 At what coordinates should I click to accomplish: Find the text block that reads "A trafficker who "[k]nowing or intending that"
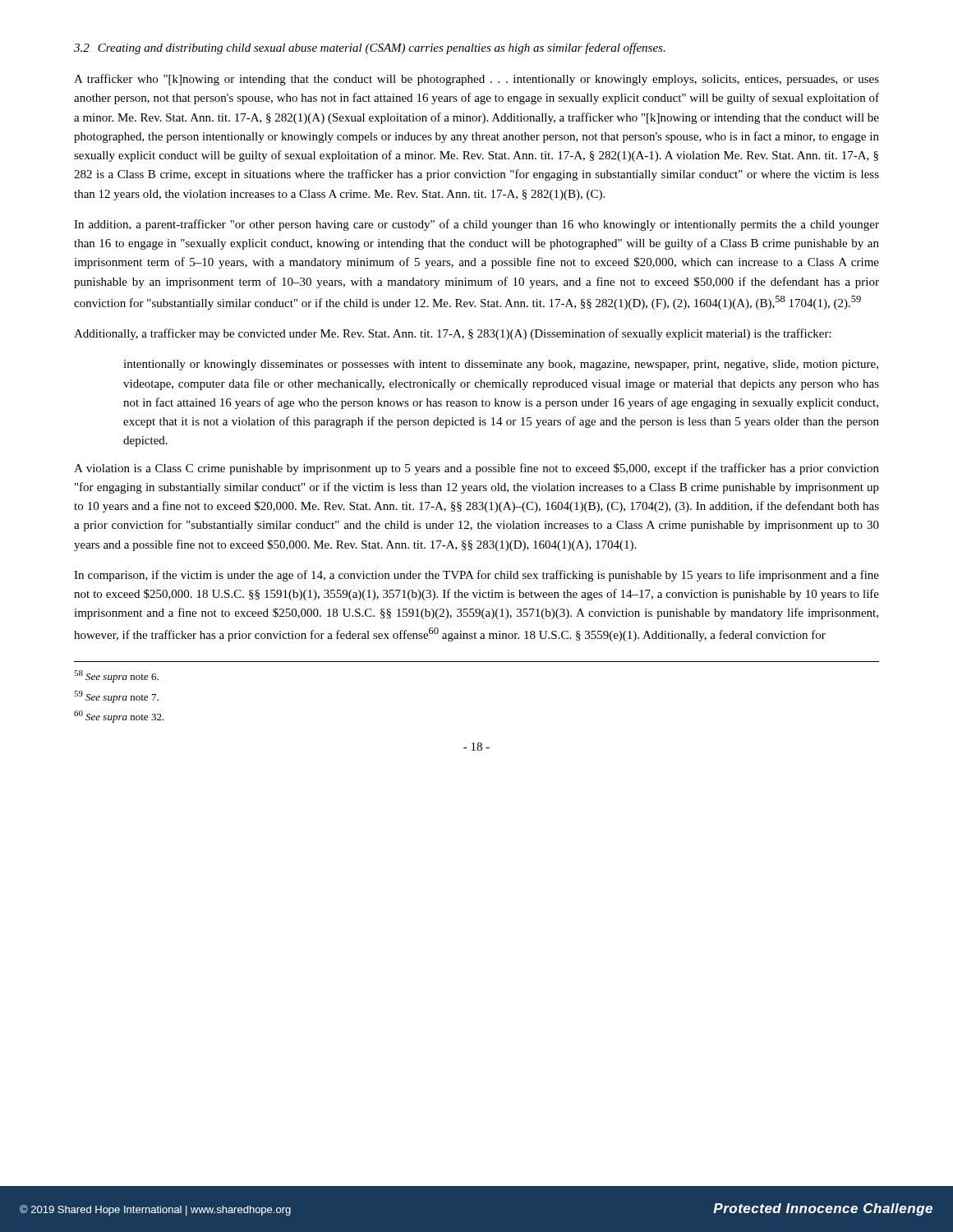(x=476, y=136)
